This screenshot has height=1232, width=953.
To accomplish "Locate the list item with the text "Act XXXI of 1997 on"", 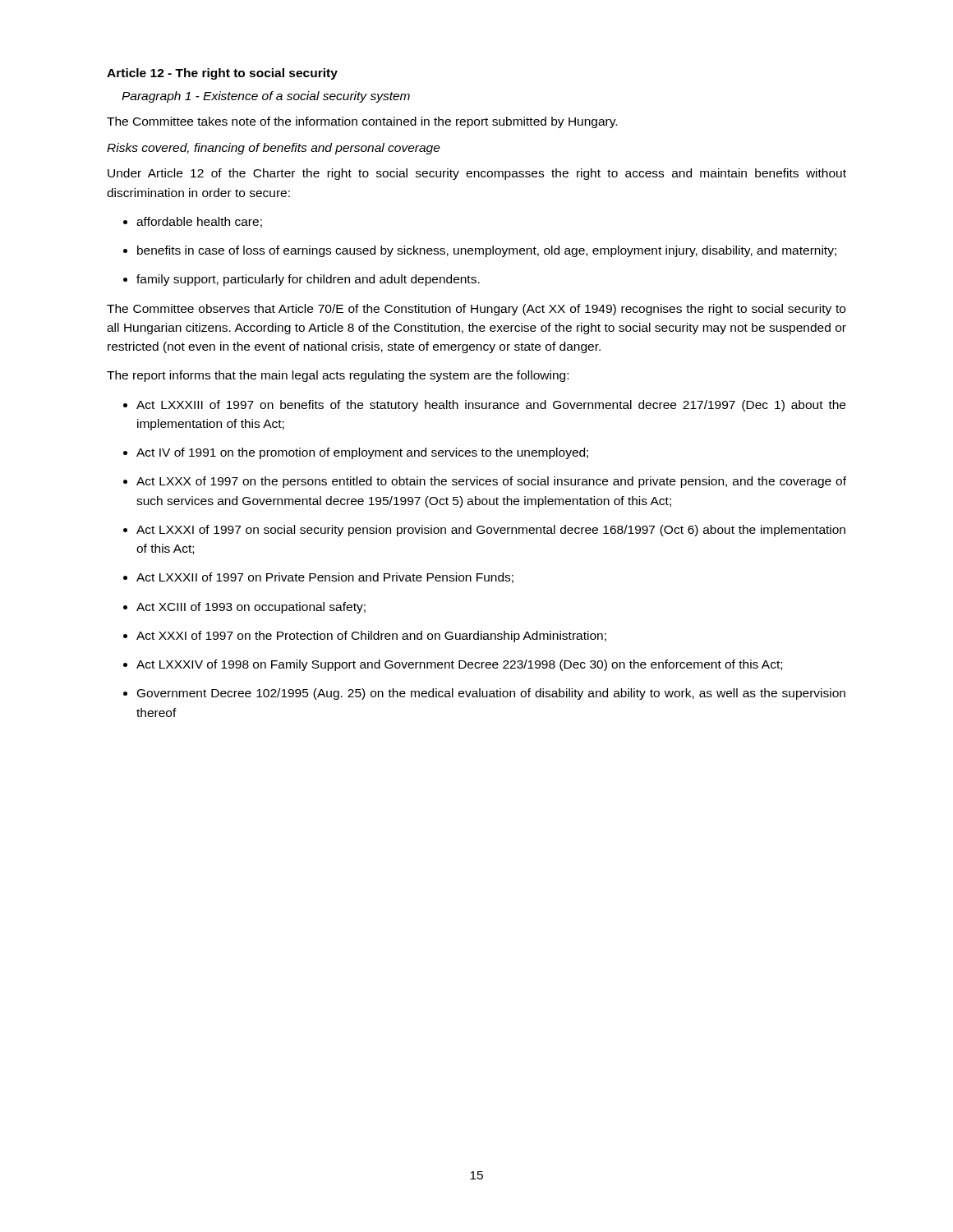I will tap(476, 635).
